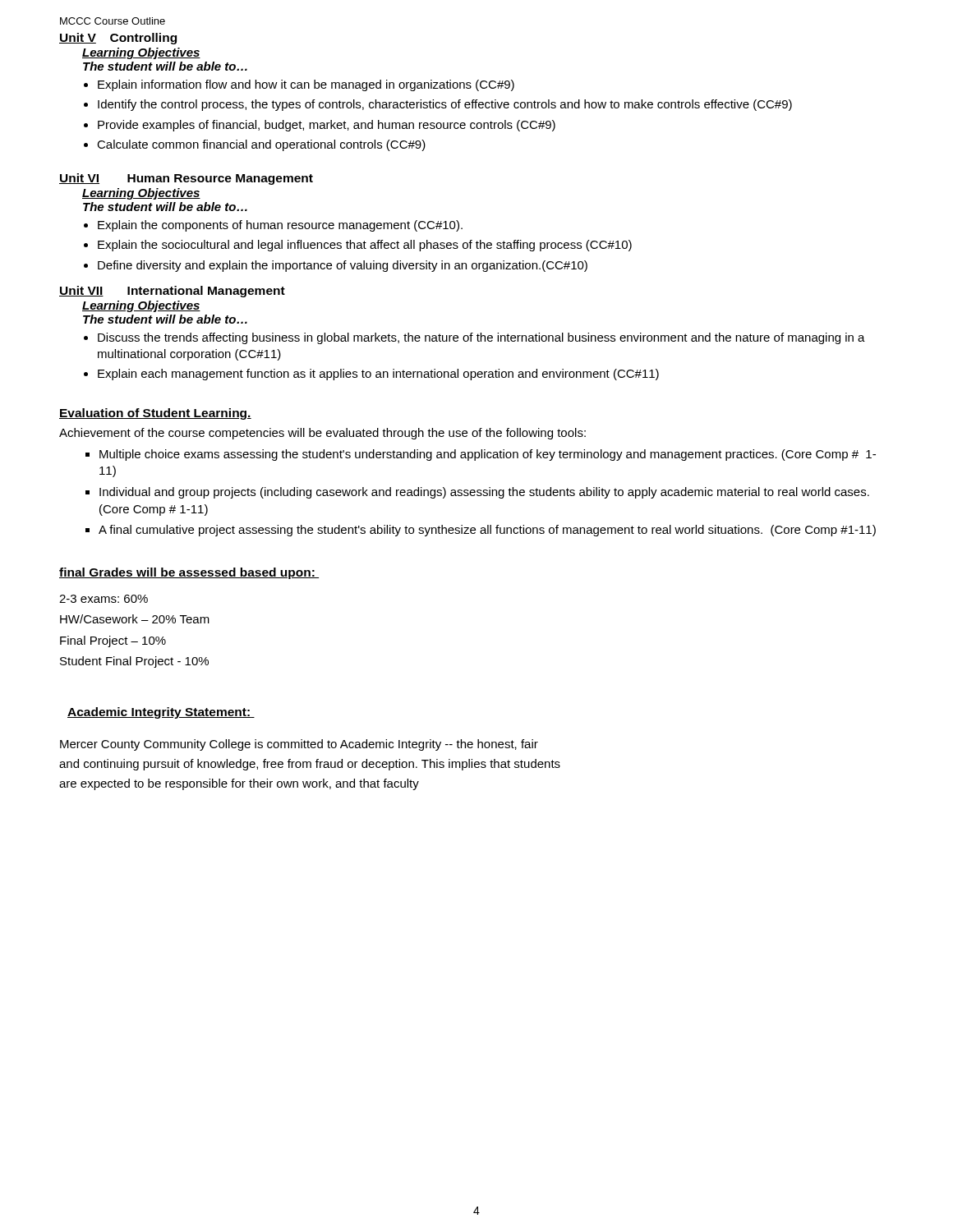Locate the list item with the text "Explain information flow and how"
This screenshot has width=953, height=1232.
pyautogui.click(x=306, y=84)
